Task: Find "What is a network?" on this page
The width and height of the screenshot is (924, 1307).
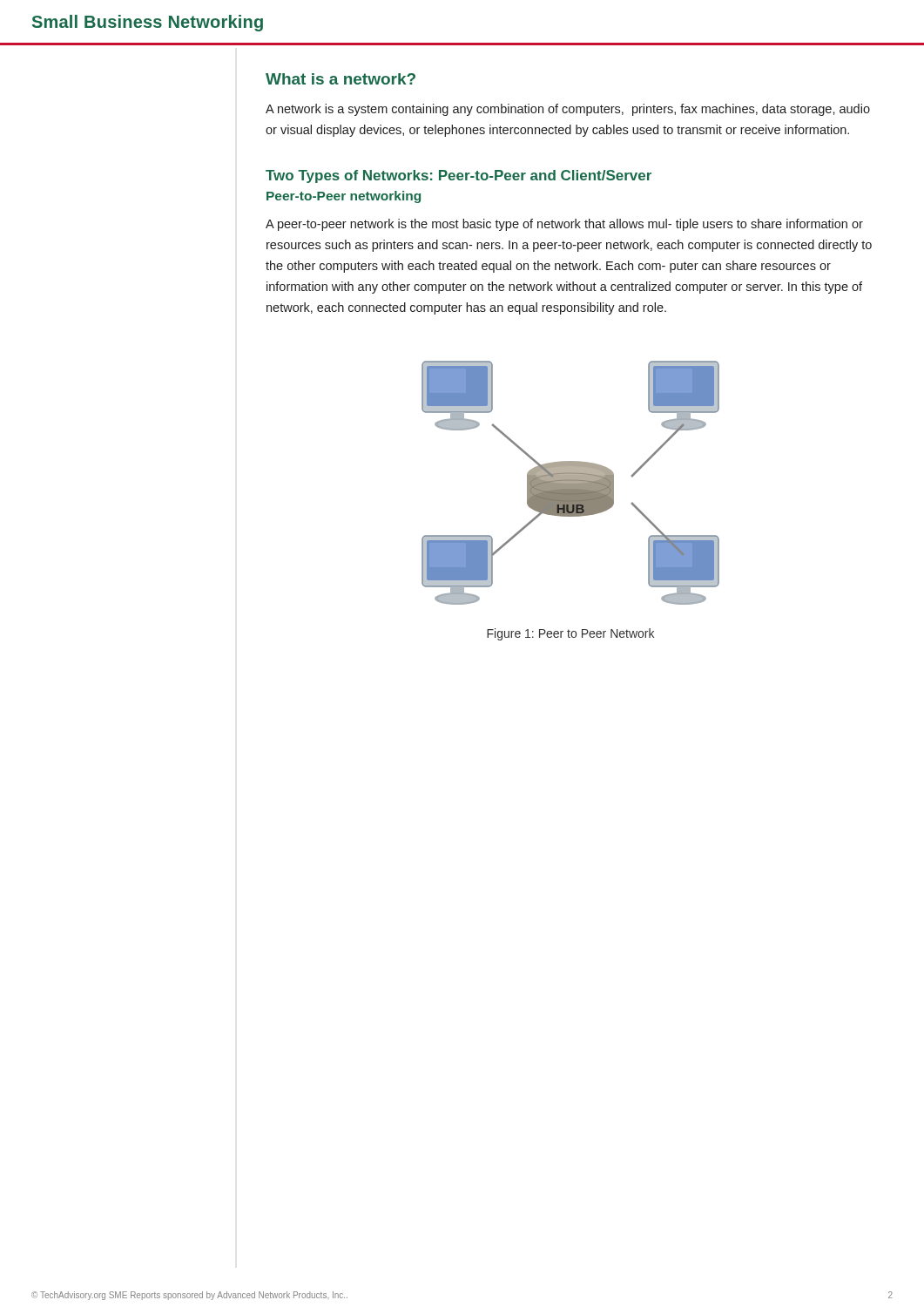Action: pos(341,79)
